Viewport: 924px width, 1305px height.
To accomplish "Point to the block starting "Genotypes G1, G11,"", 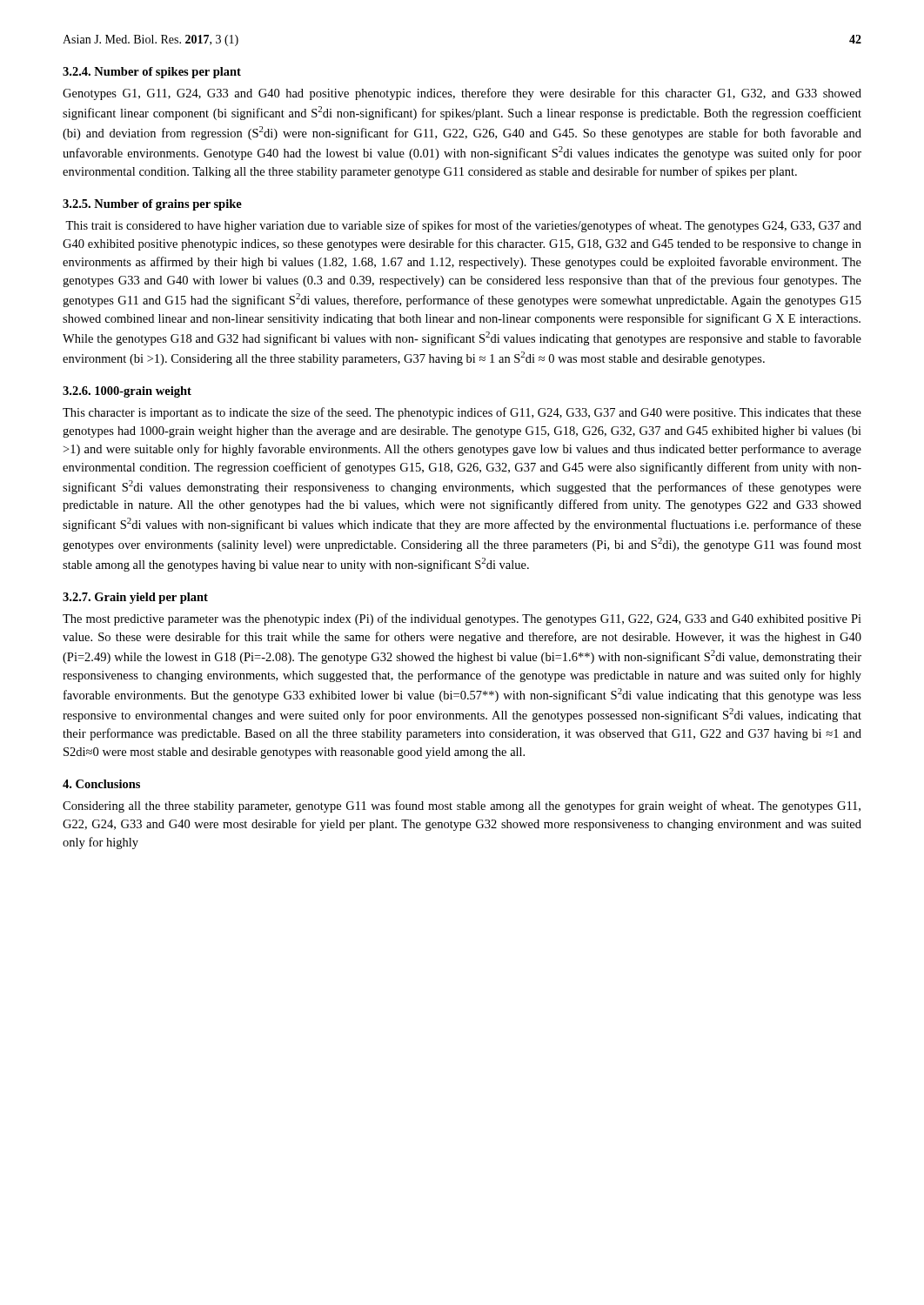I will point(462,132).
